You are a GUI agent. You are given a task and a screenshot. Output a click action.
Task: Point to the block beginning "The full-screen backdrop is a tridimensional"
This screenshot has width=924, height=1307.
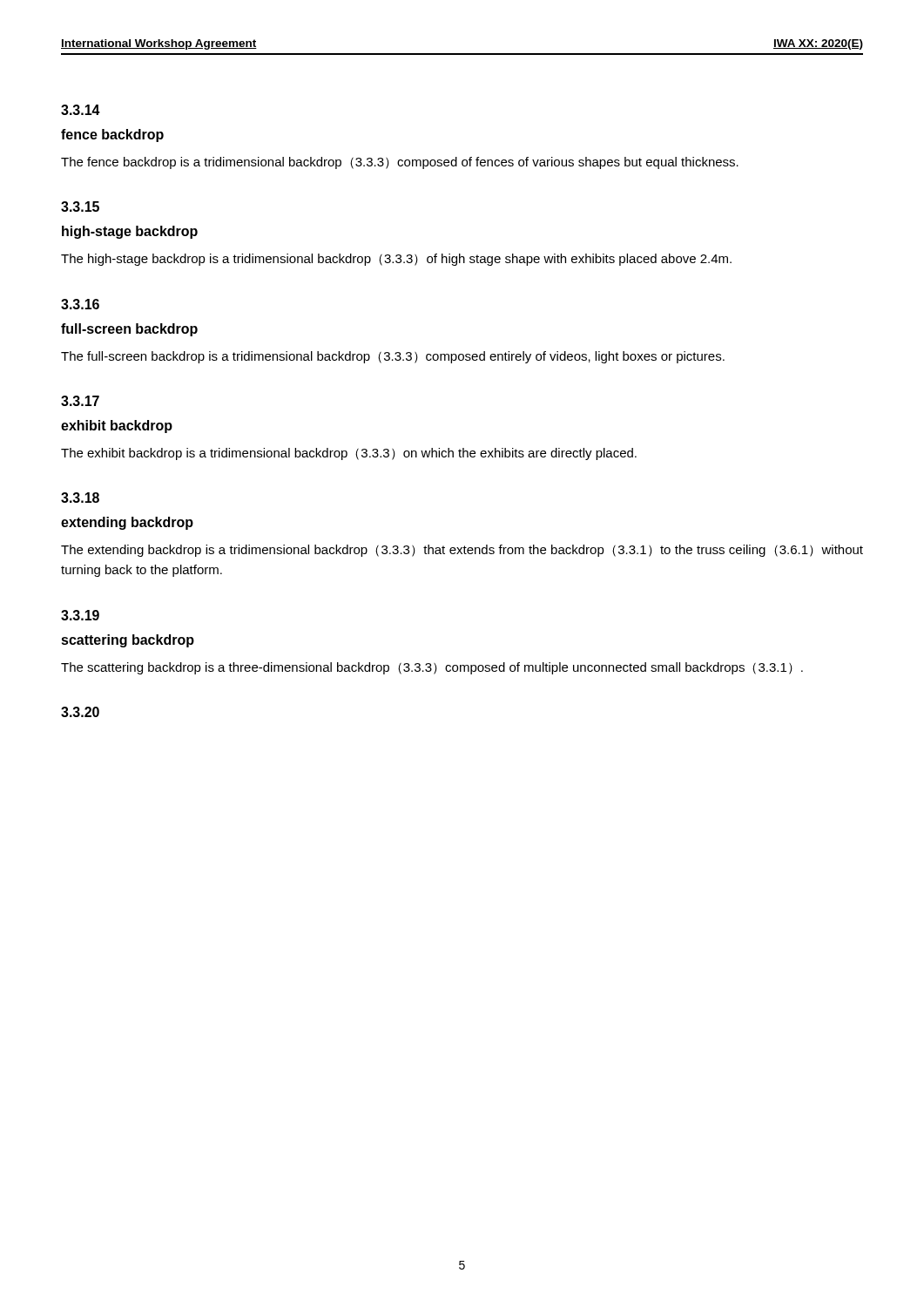click(x=393, y=356)
